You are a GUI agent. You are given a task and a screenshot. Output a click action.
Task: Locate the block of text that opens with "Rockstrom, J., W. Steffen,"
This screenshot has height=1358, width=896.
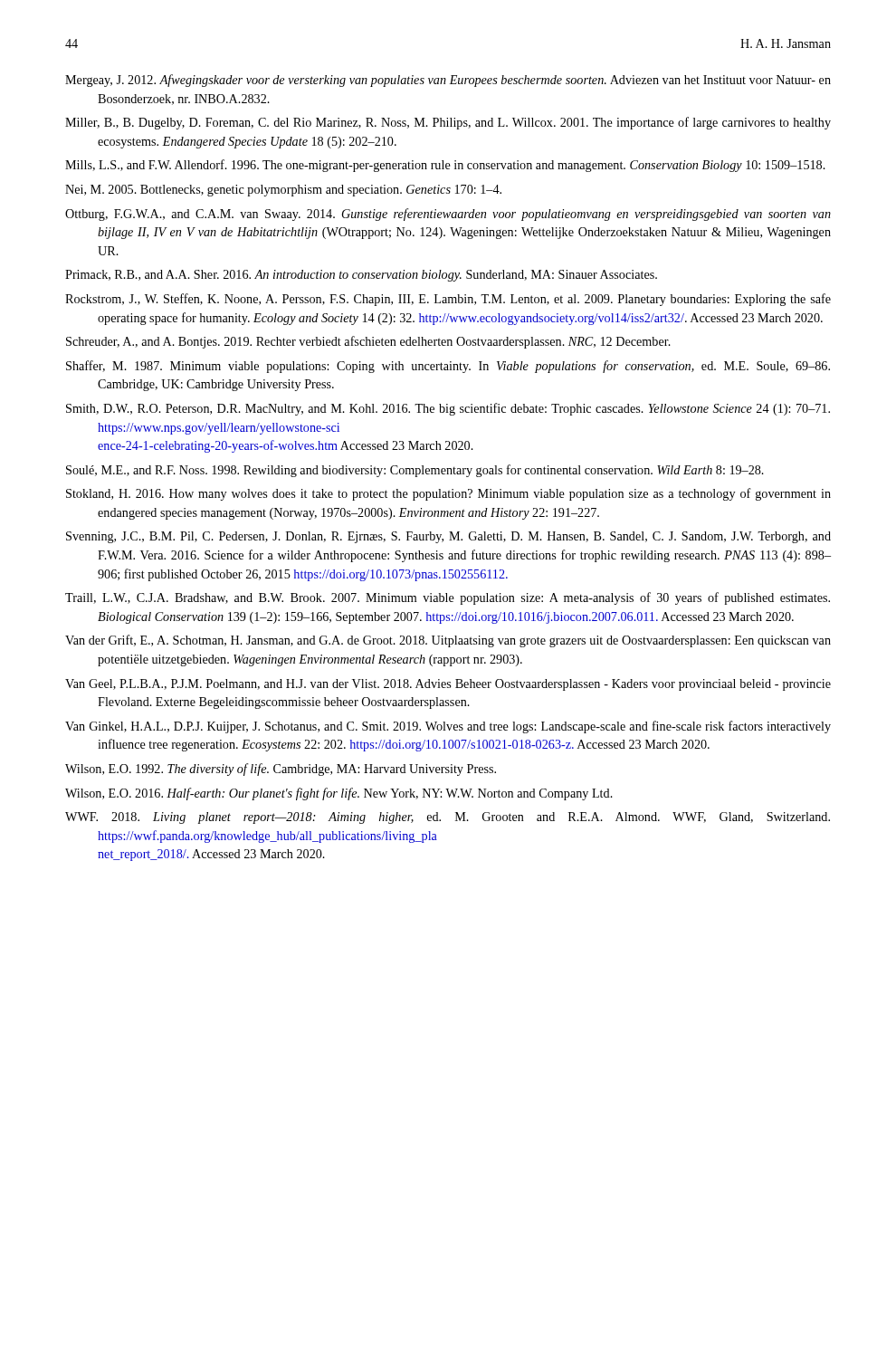[448, 308]
